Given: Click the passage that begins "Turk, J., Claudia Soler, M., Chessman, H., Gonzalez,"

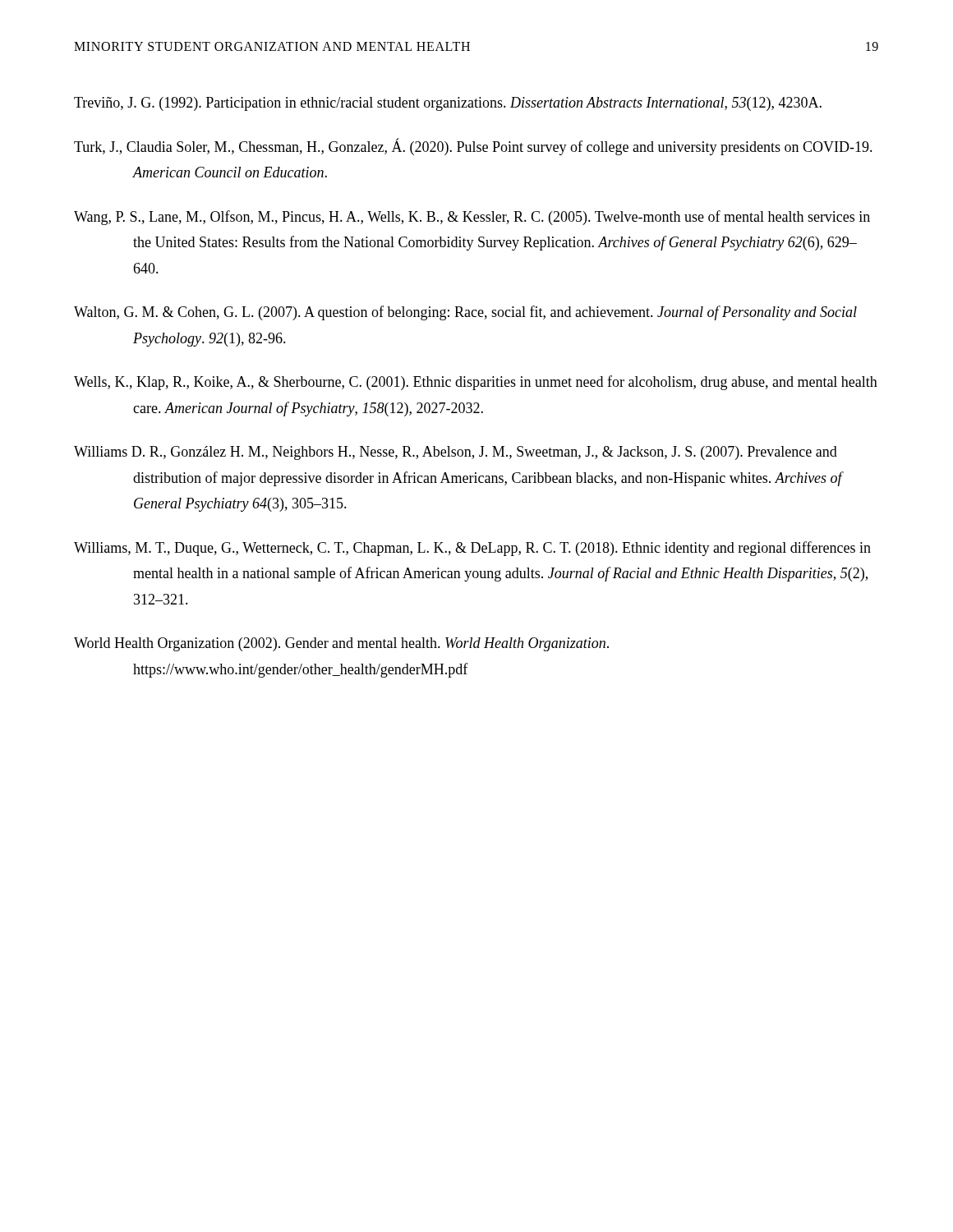Looking at the screenshot, I should point(473,160).
